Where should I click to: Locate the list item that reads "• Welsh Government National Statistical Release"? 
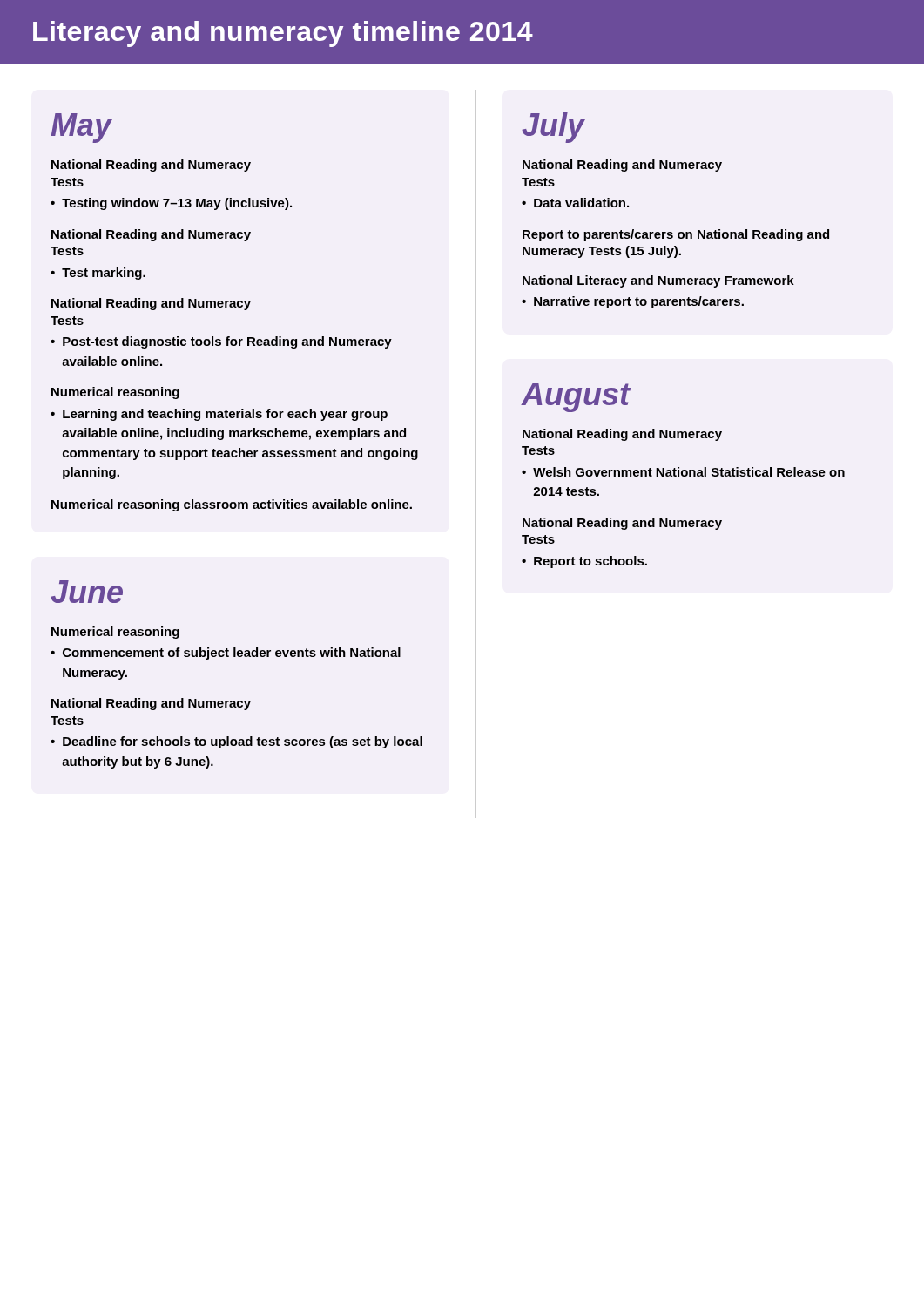tap(698, 482)
